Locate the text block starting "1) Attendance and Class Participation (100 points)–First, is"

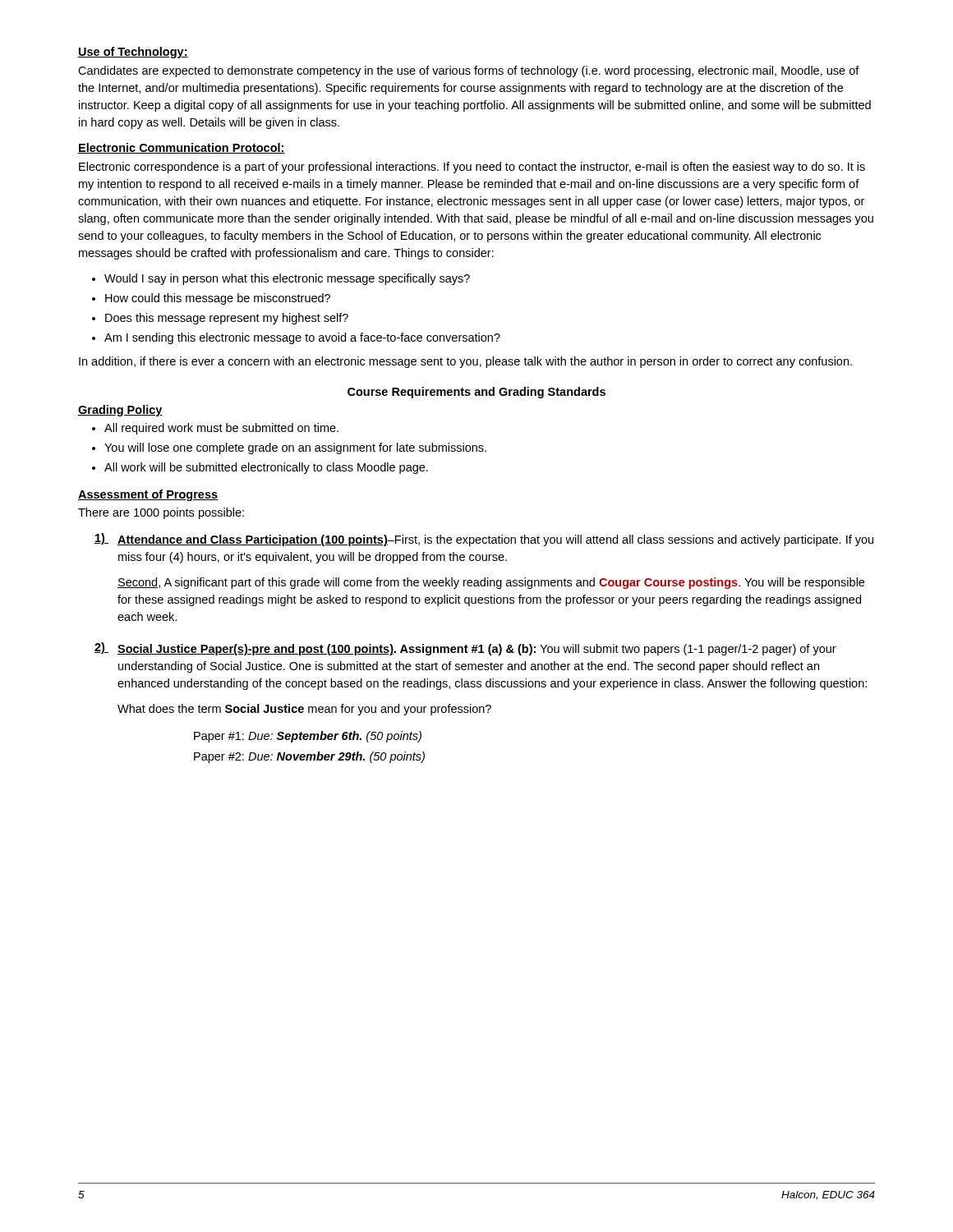485,579
